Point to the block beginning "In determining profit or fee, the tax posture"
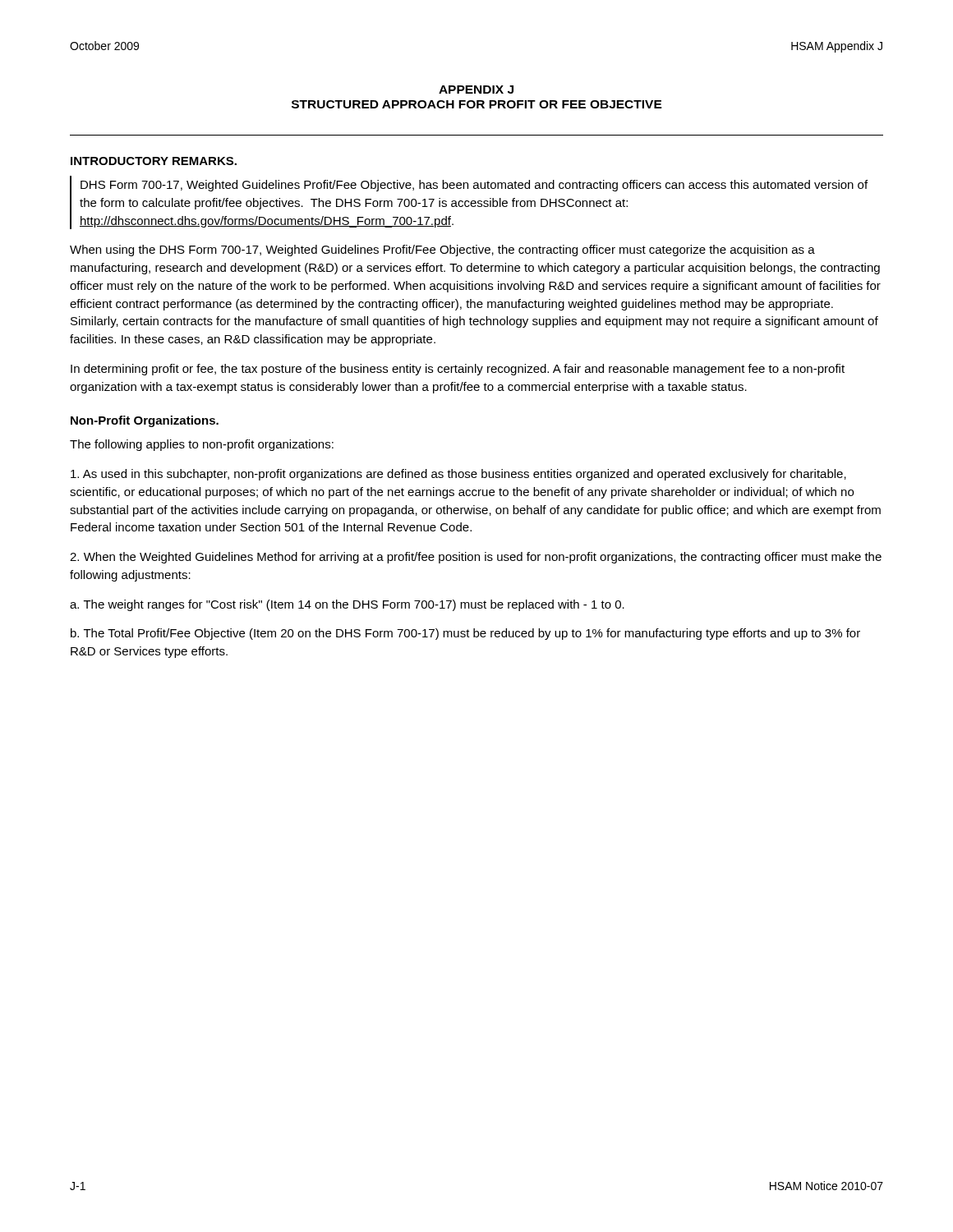Screen dimensions: 1232x953 (x=457, y=377)
